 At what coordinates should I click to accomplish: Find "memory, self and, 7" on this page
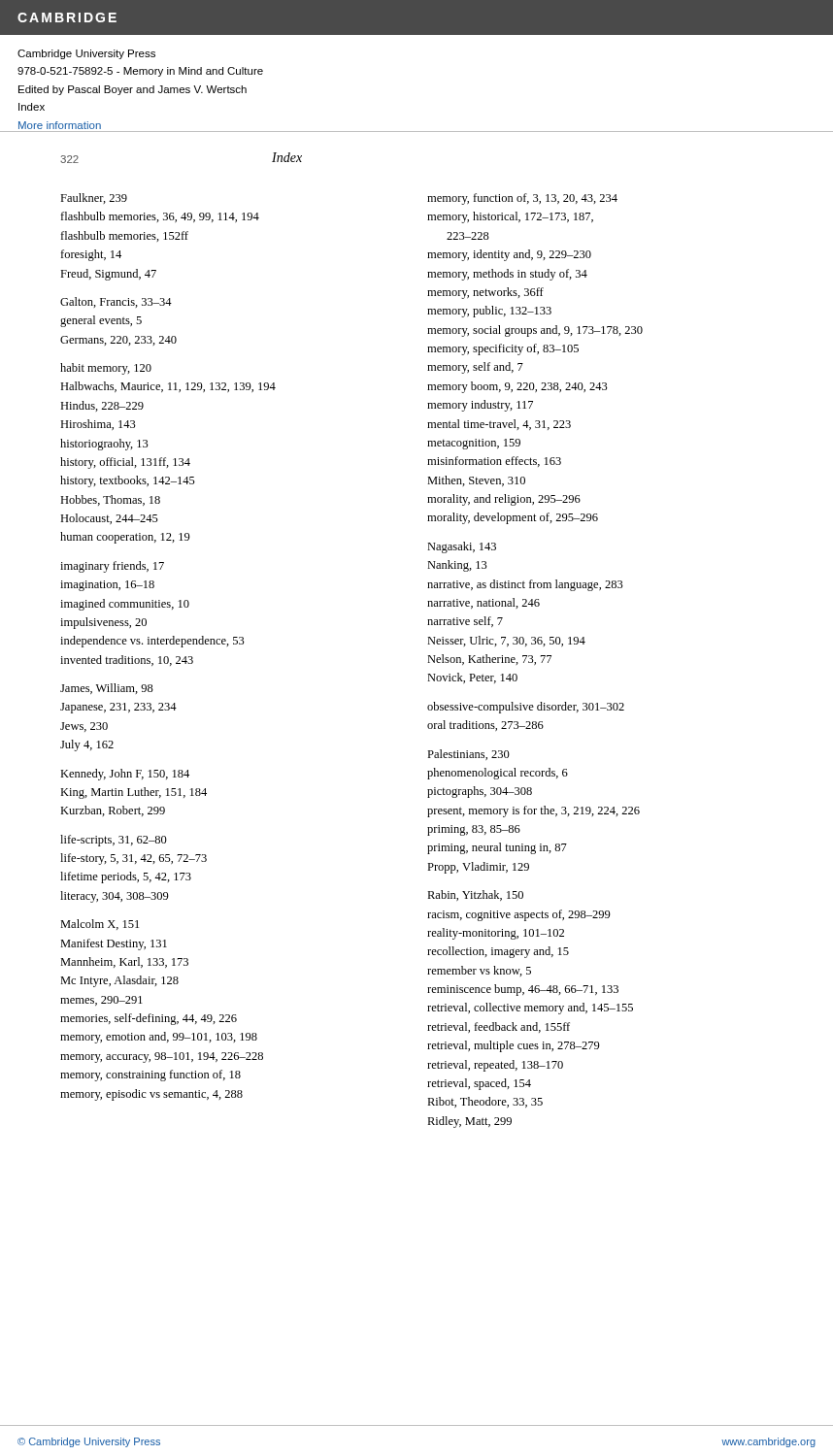475,367
